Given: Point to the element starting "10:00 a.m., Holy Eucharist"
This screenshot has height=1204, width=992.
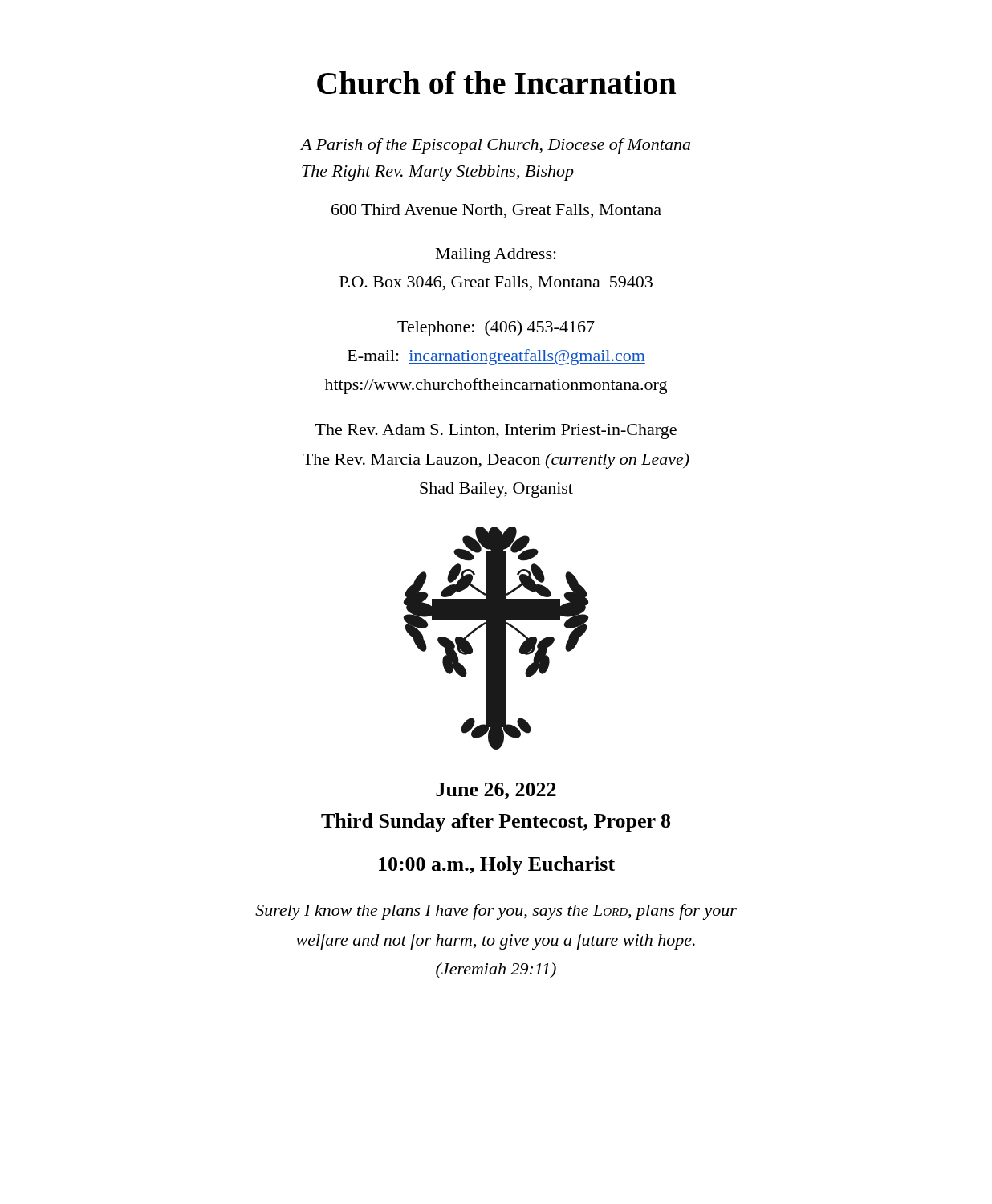Looking at the screenshot, I should pyautogui.click(x=496, y=864).
